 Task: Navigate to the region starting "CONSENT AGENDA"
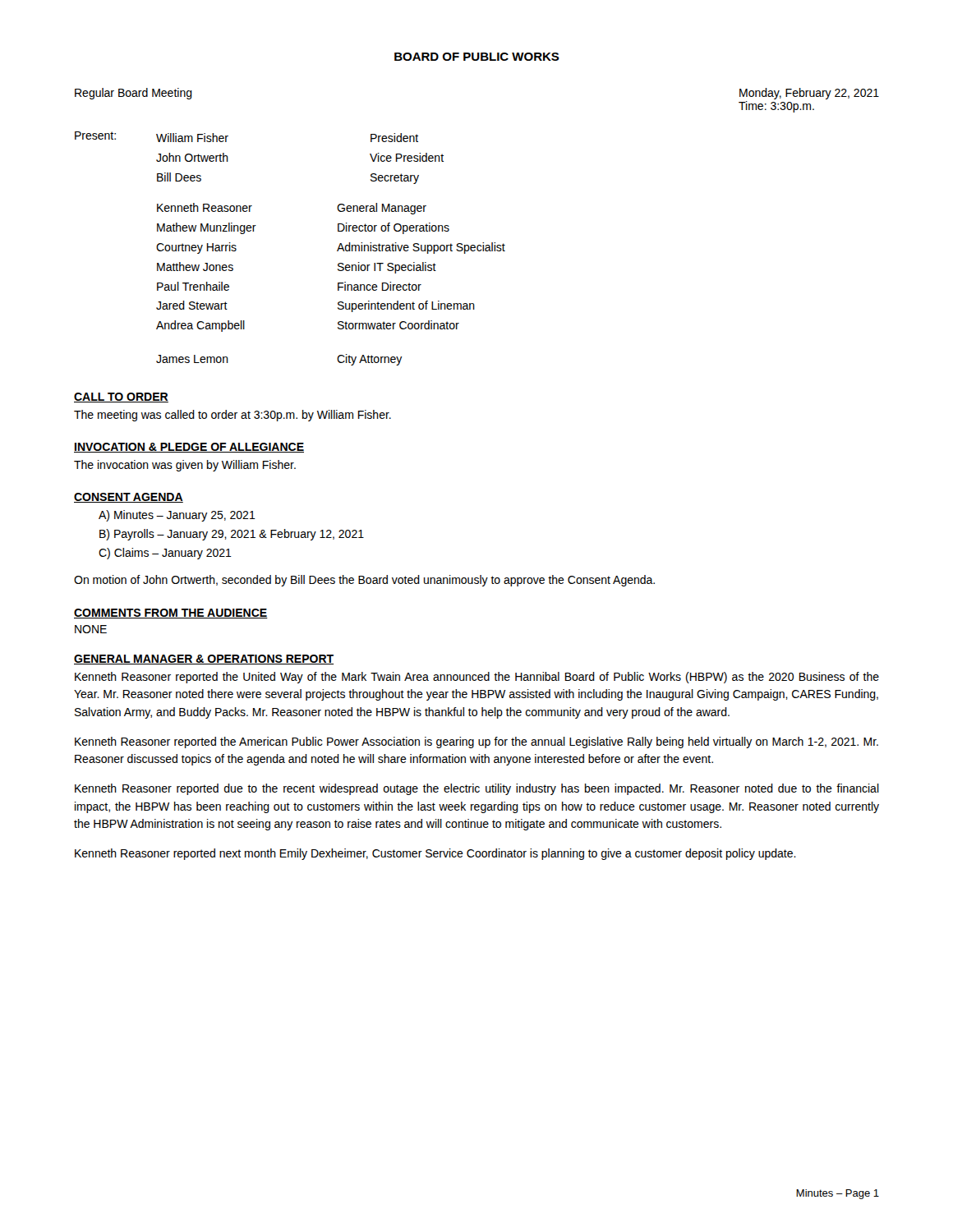click(128, 497)
